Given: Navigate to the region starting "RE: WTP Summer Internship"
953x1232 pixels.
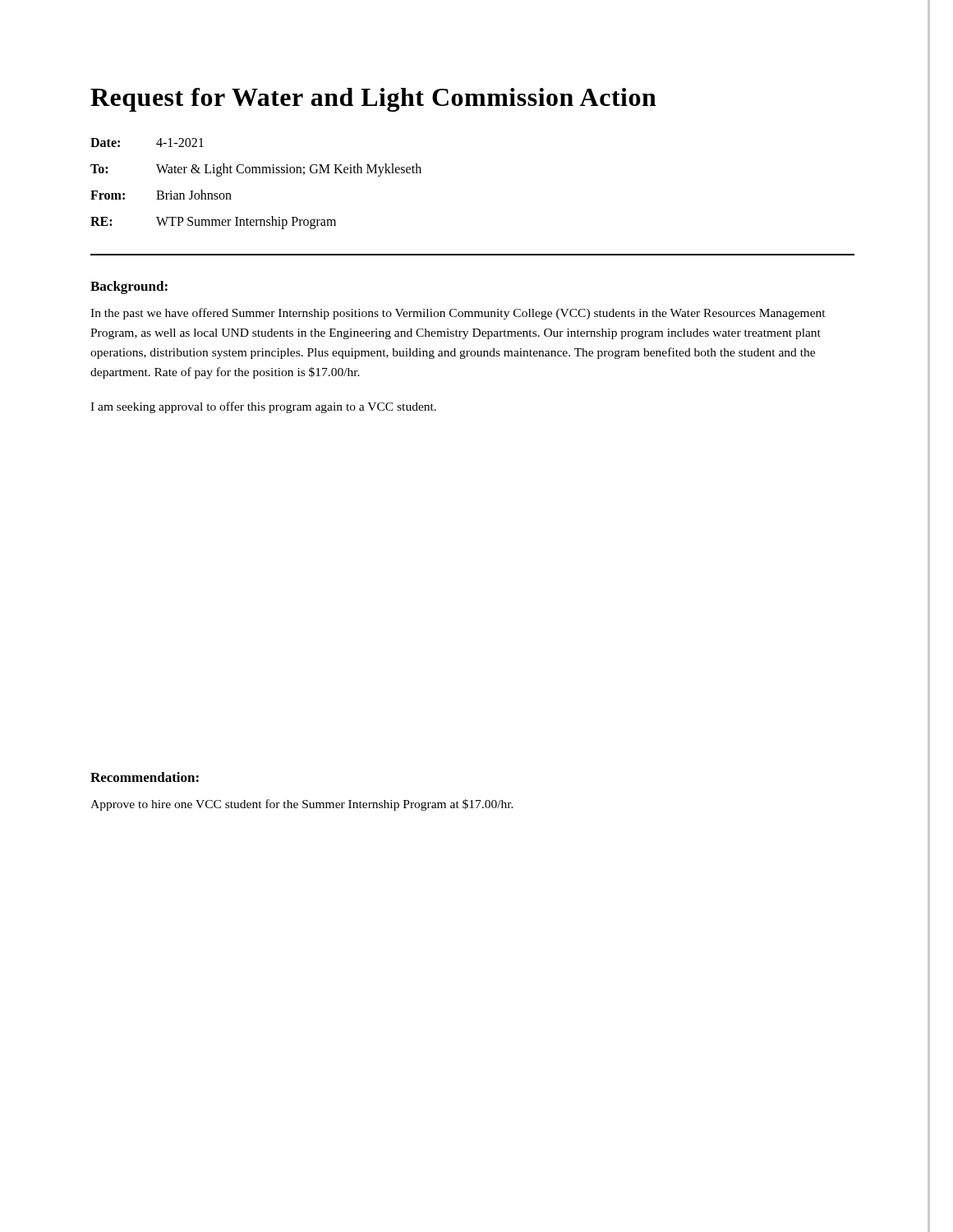Looking at the screenshot, I should [213, 222].
